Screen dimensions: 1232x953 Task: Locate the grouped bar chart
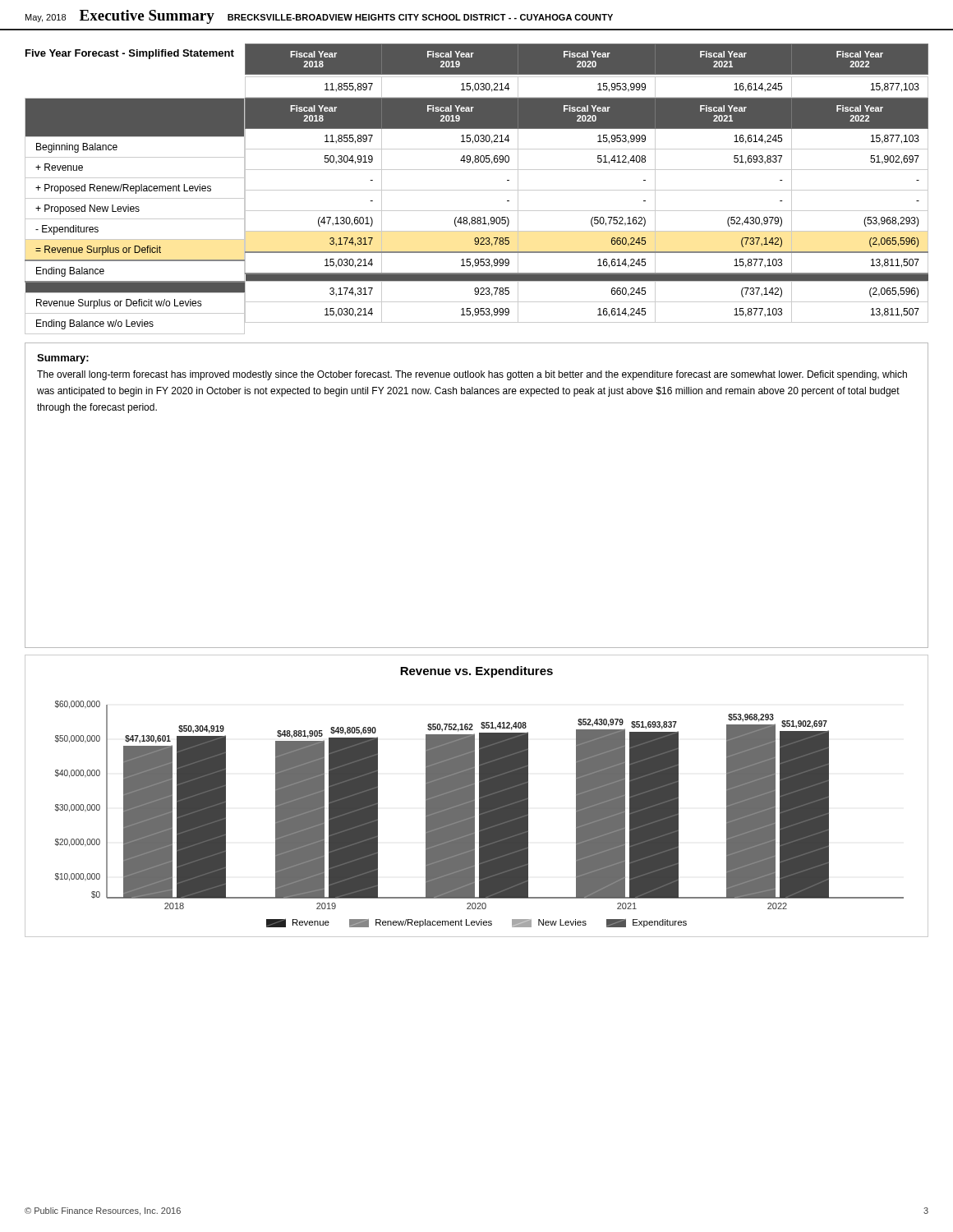[x=476, y=796]
